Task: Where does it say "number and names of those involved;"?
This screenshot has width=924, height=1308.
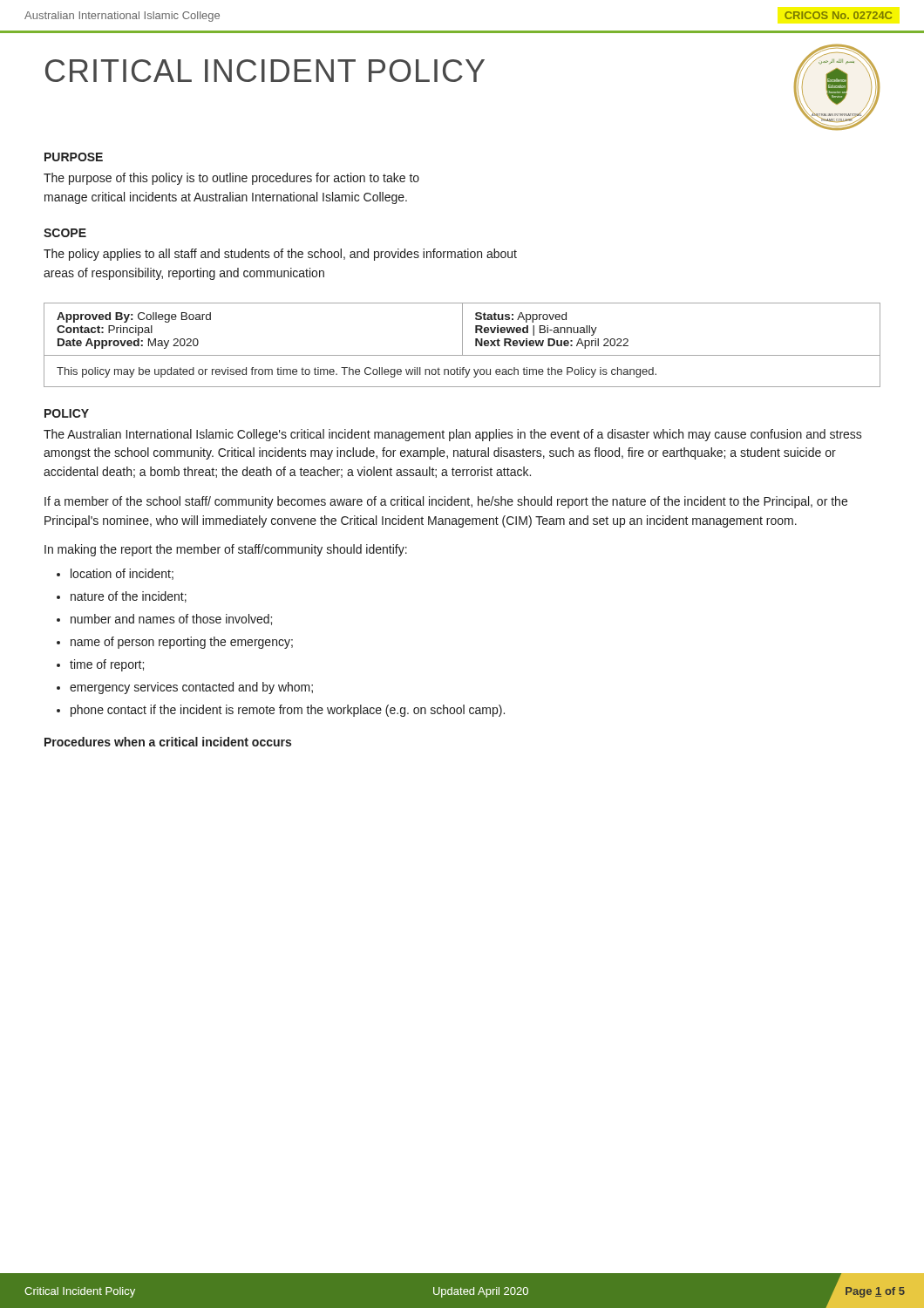Action: (171, 619)
